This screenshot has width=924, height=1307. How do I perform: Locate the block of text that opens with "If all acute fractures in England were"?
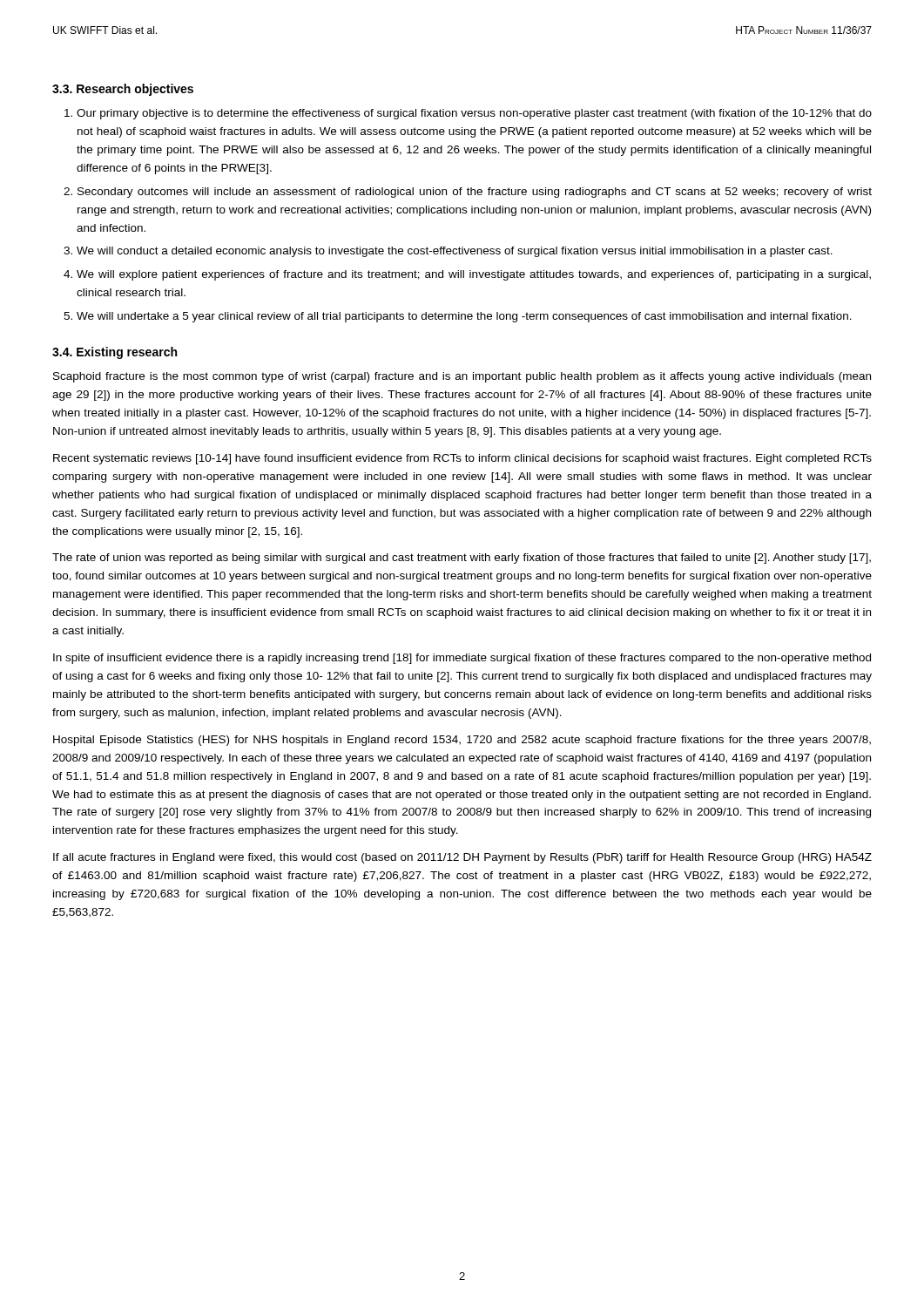[462, 885]
